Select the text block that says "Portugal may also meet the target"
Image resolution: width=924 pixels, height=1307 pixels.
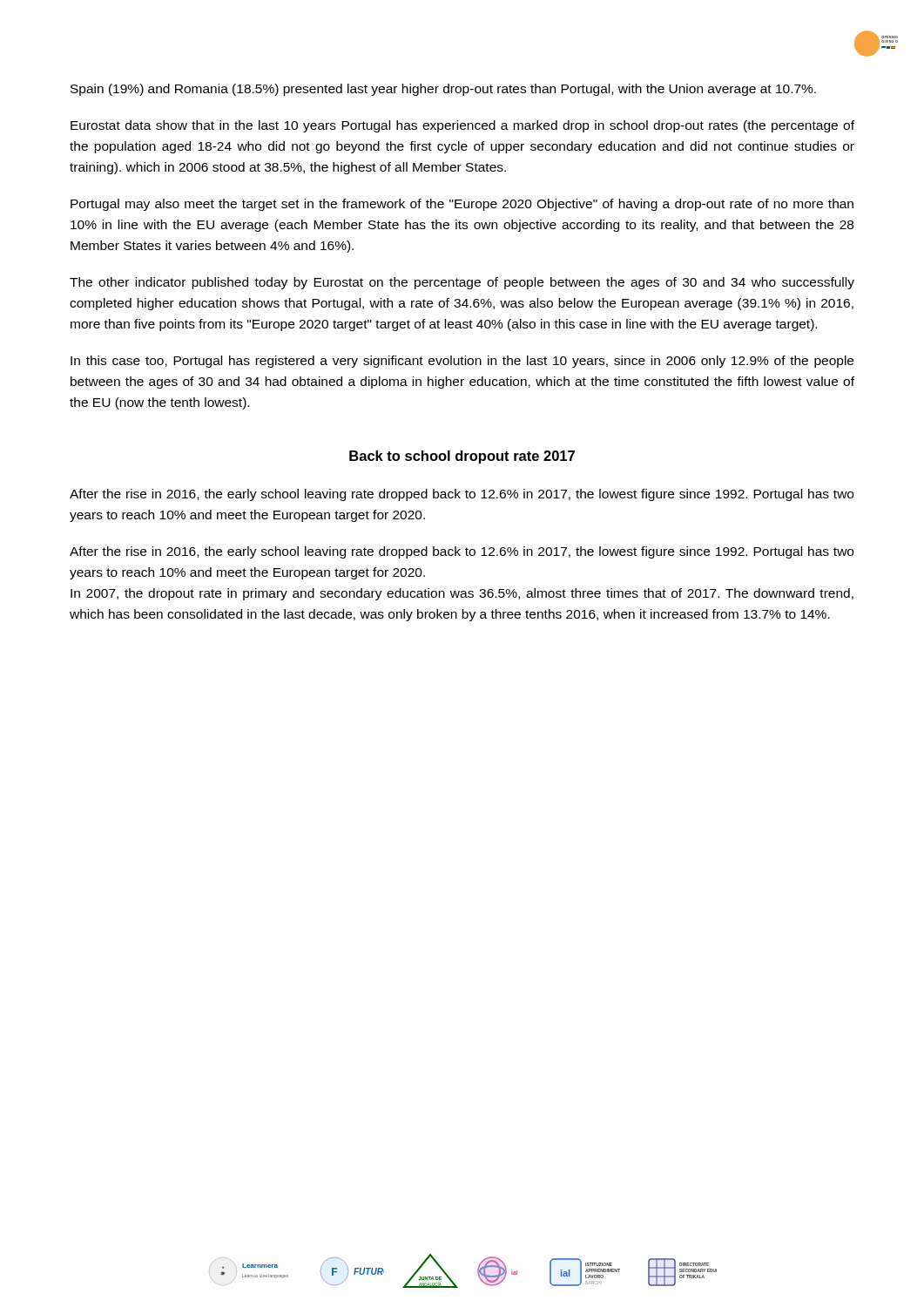coord(462,224)
